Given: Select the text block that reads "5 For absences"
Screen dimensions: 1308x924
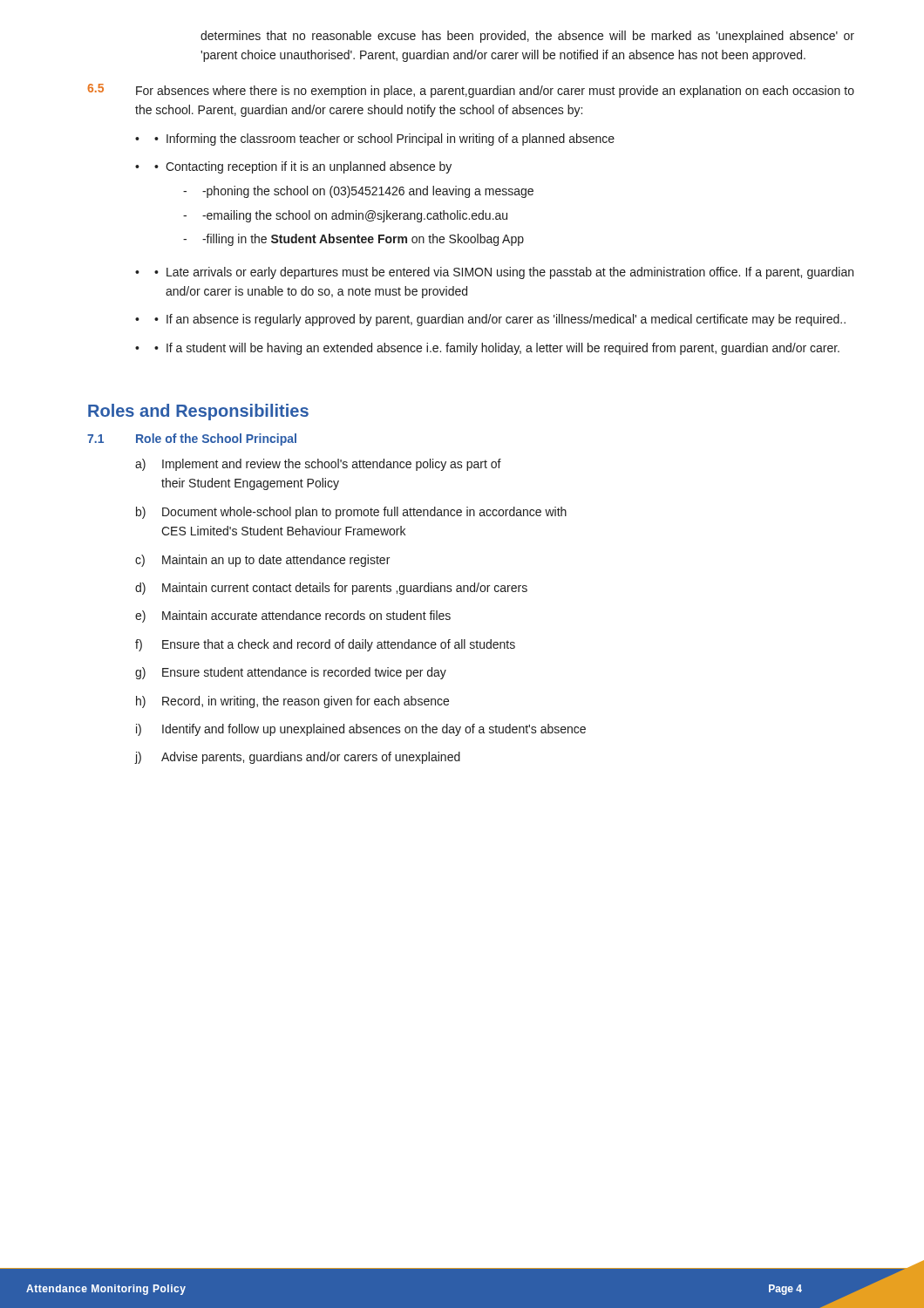Looking at the screenshot, I should tap(471, 224).
